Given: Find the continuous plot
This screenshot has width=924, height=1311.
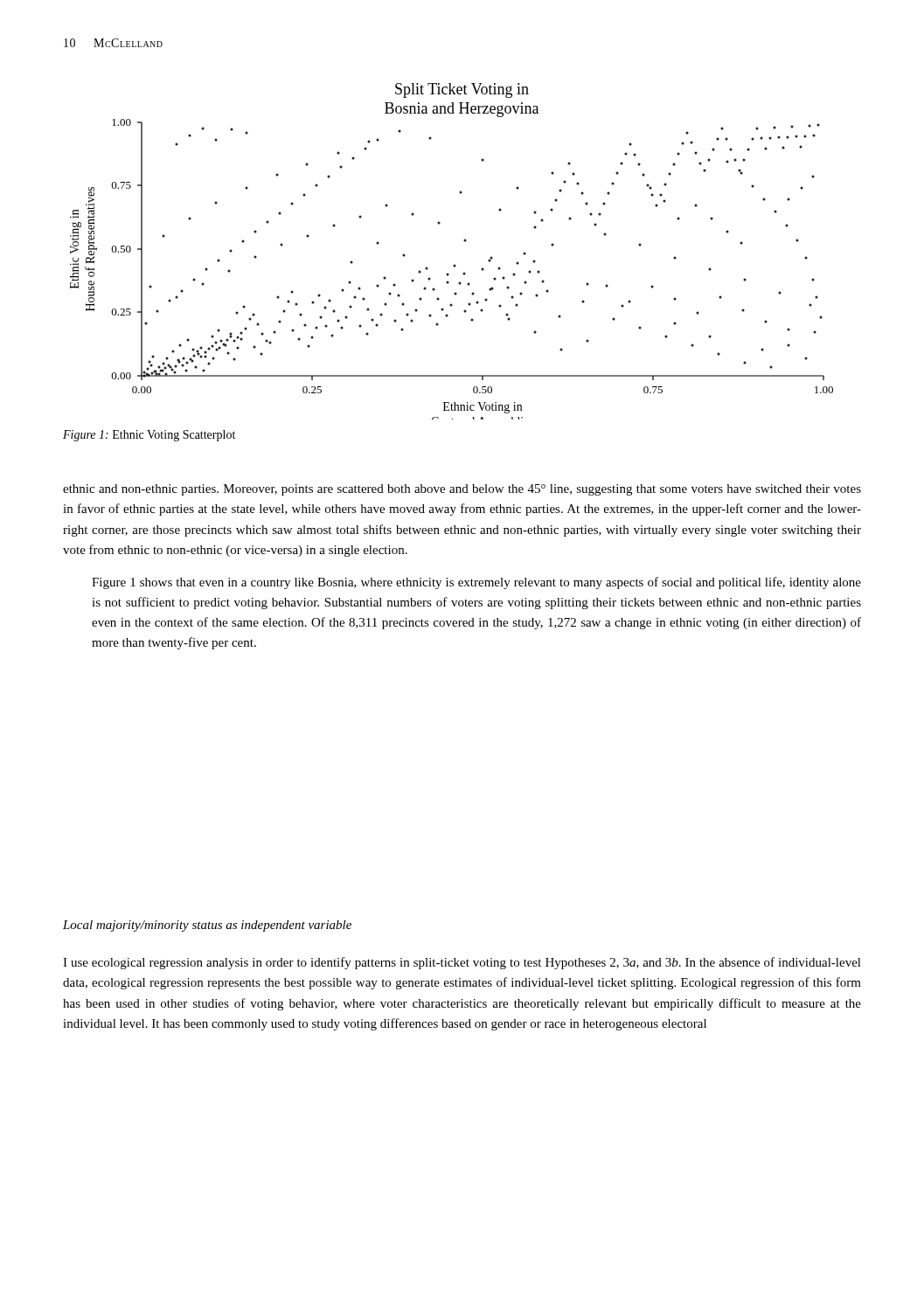Looking at the screenshot, I should 462,246.
